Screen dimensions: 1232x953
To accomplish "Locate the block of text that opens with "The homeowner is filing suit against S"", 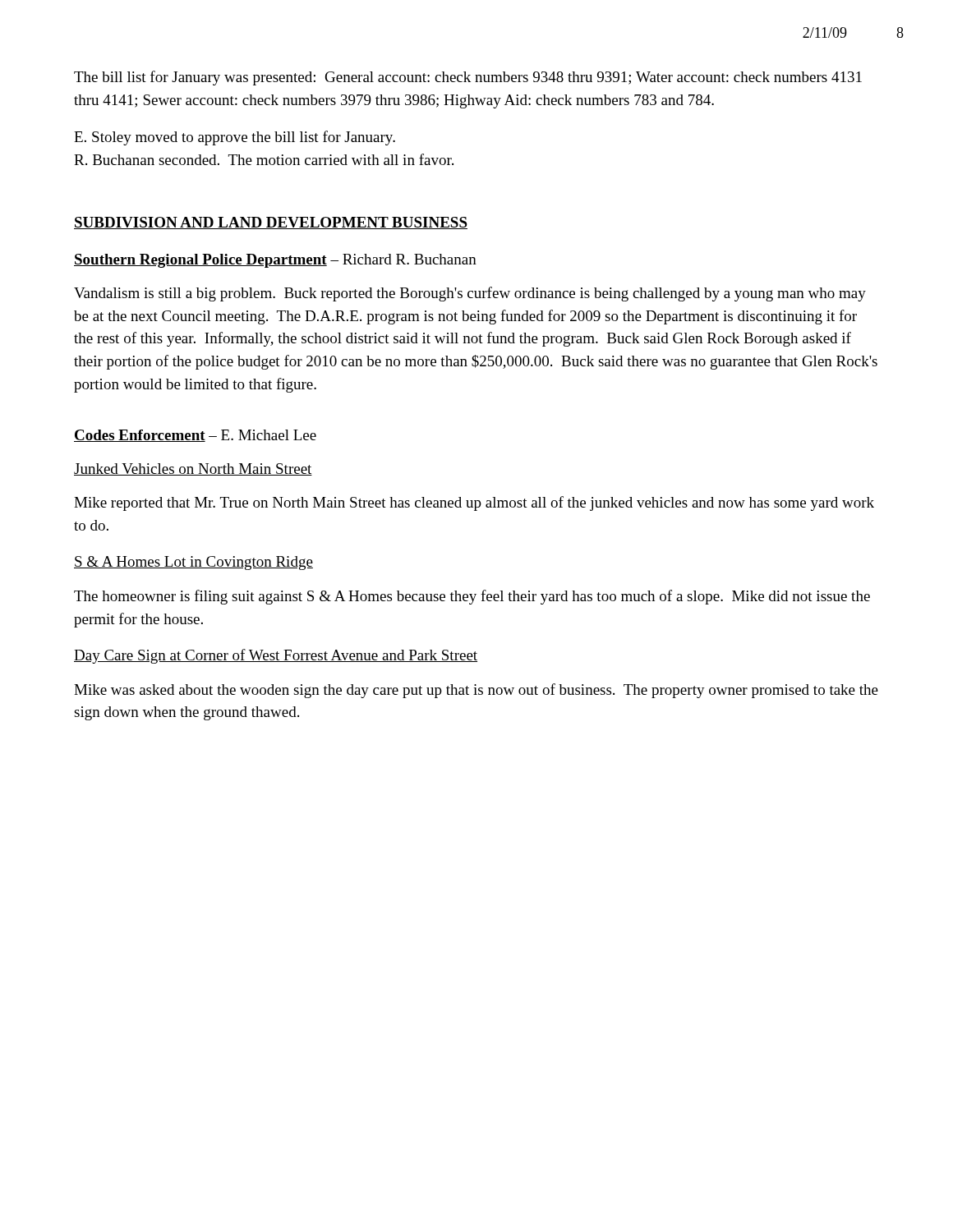I will (472, 607).
